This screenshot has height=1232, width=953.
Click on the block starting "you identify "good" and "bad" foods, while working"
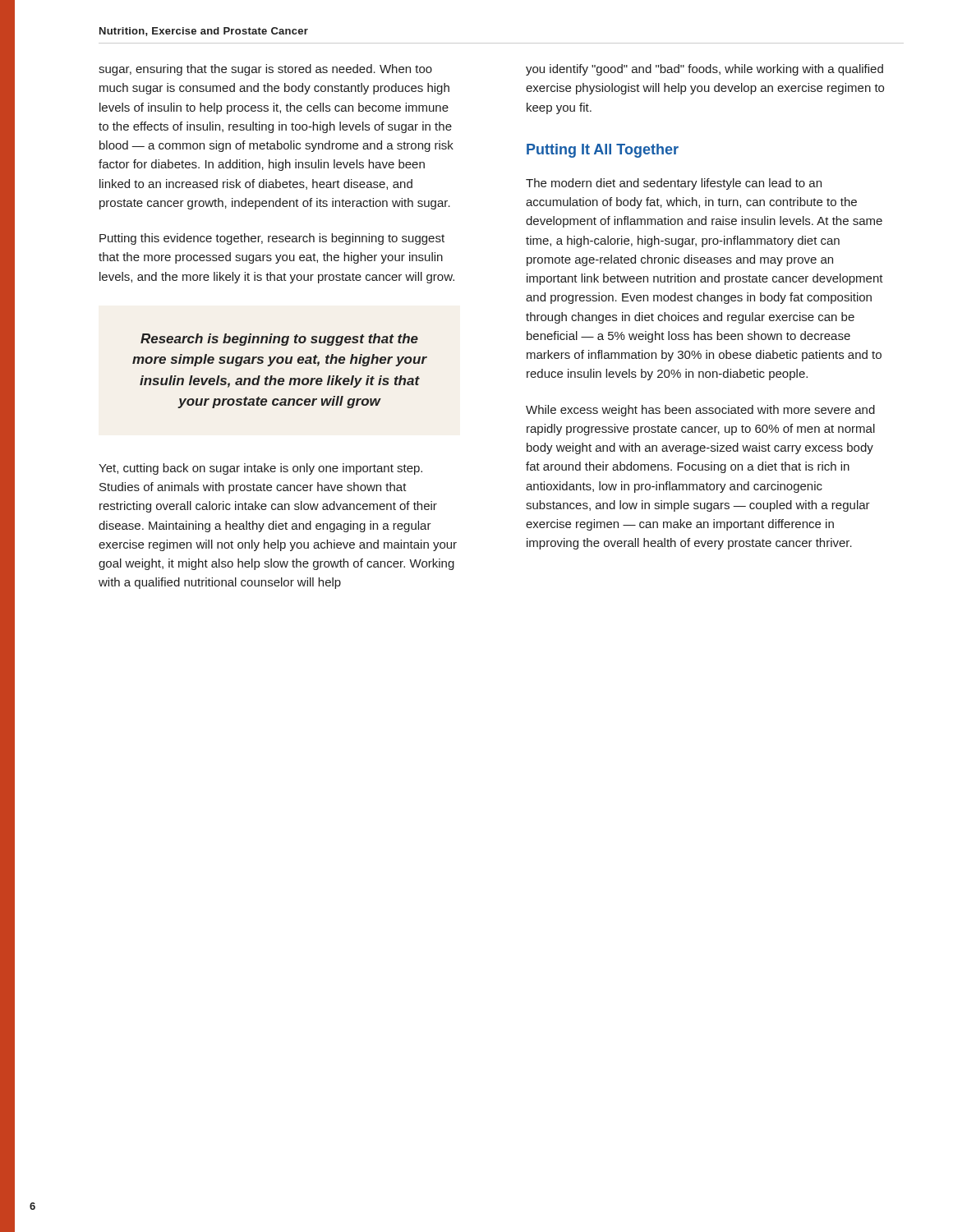[705, 88]
